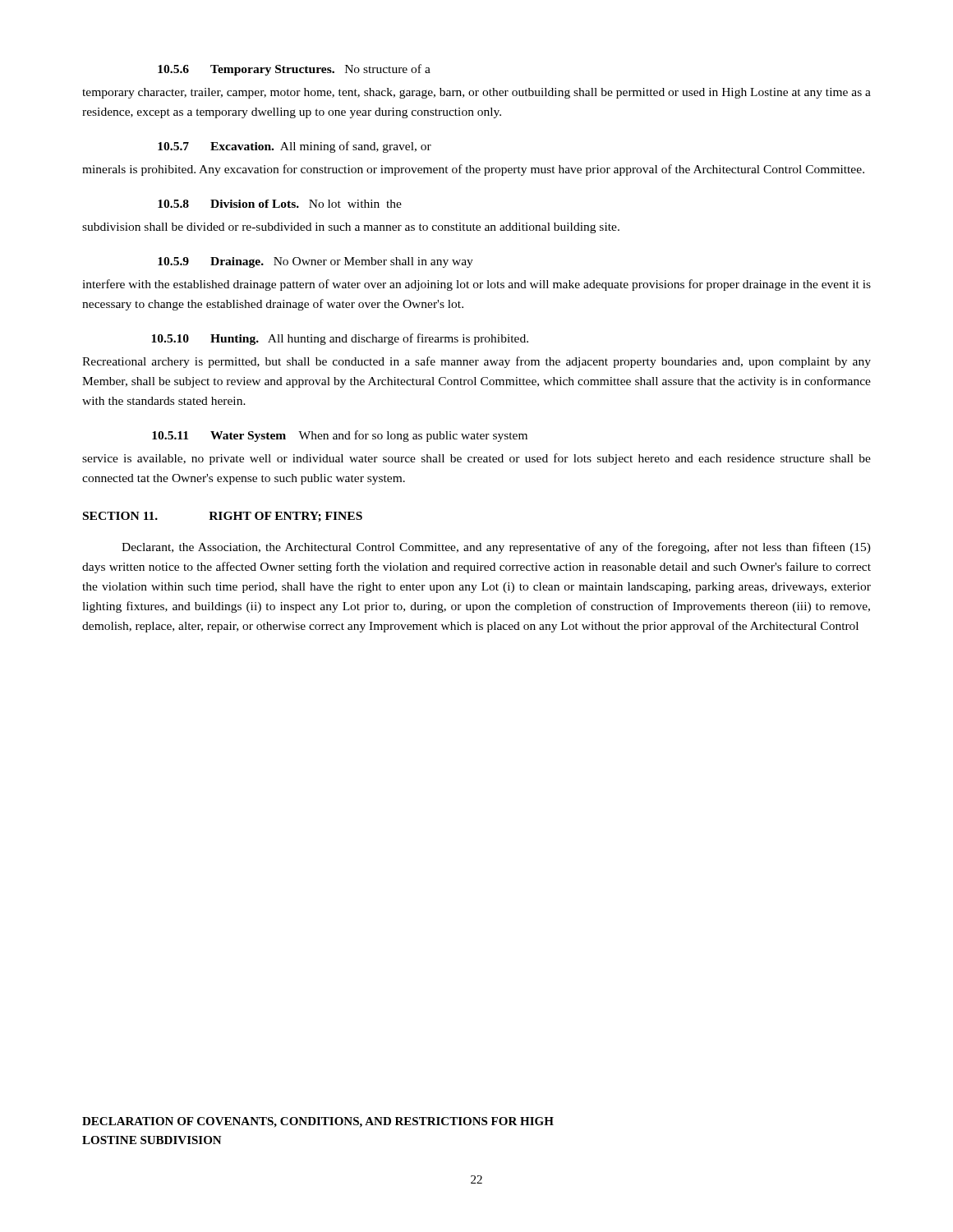
Task: Point to the block beginning "temporary character, trailer, camper,"
Action: point(476,101)
